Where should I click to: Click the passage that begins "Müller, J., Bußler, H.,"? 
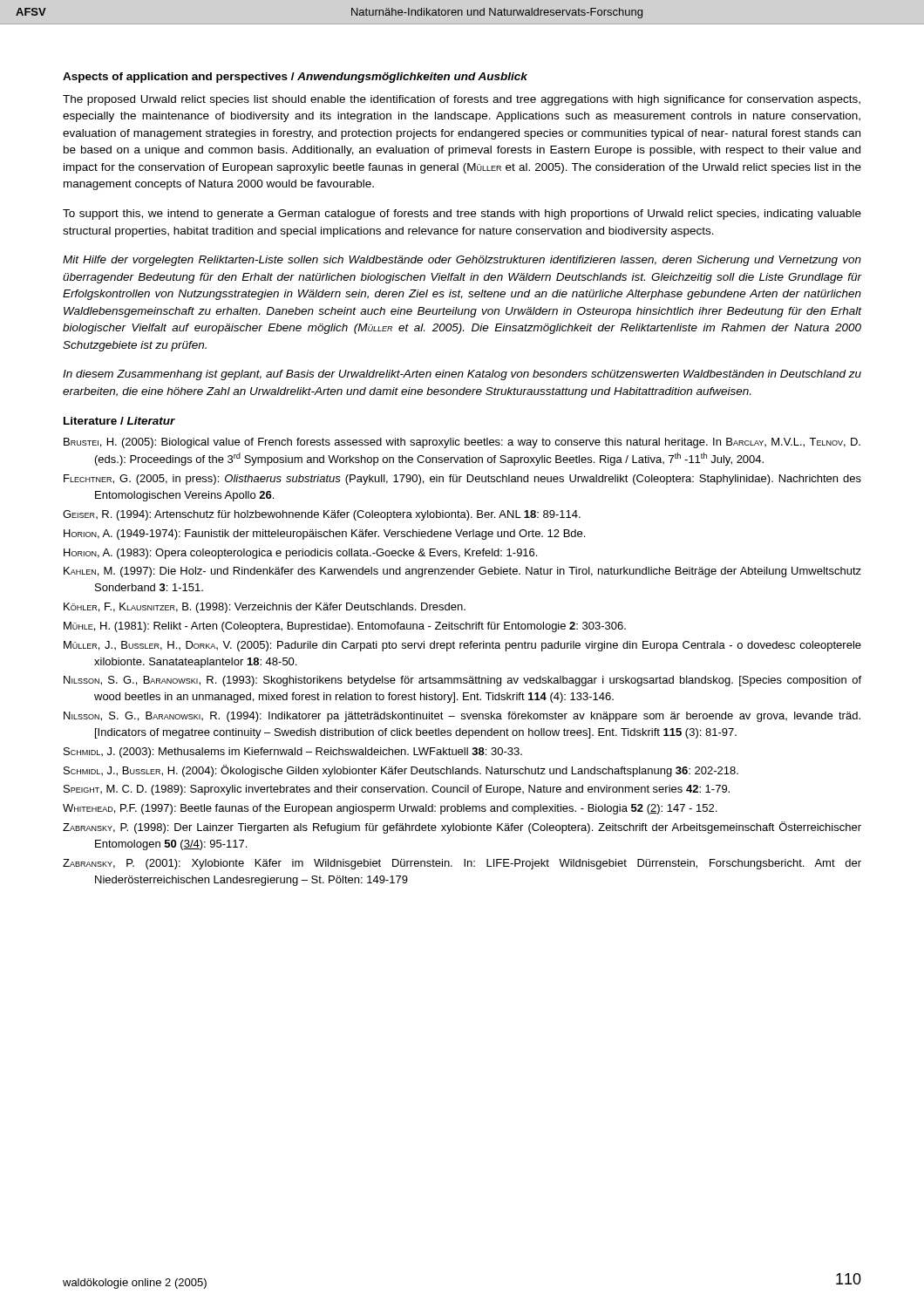(x=462, y=653)
